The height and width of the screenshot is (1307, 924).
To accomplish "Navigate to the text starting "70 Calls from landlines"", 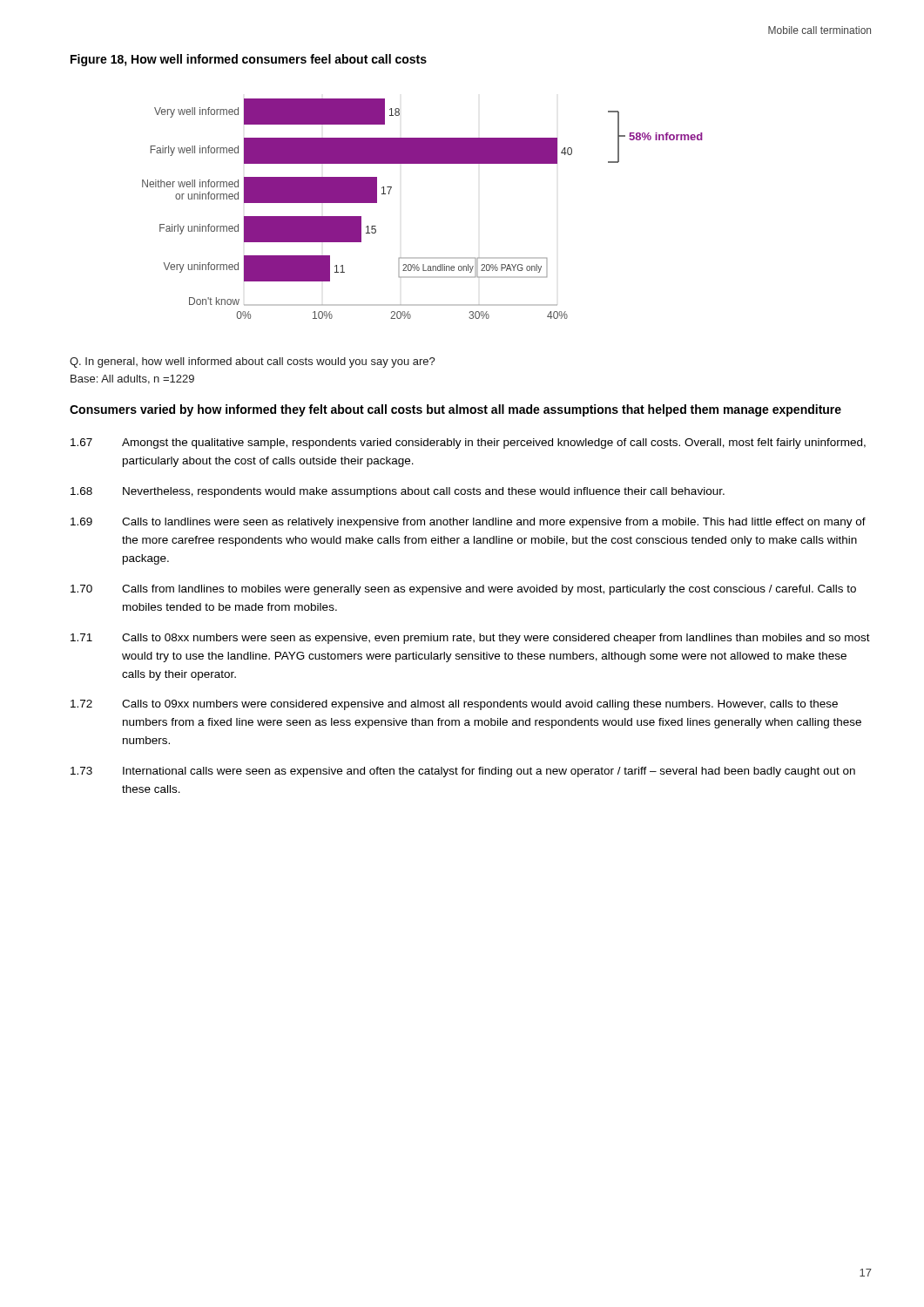I will tap(471, 598).
